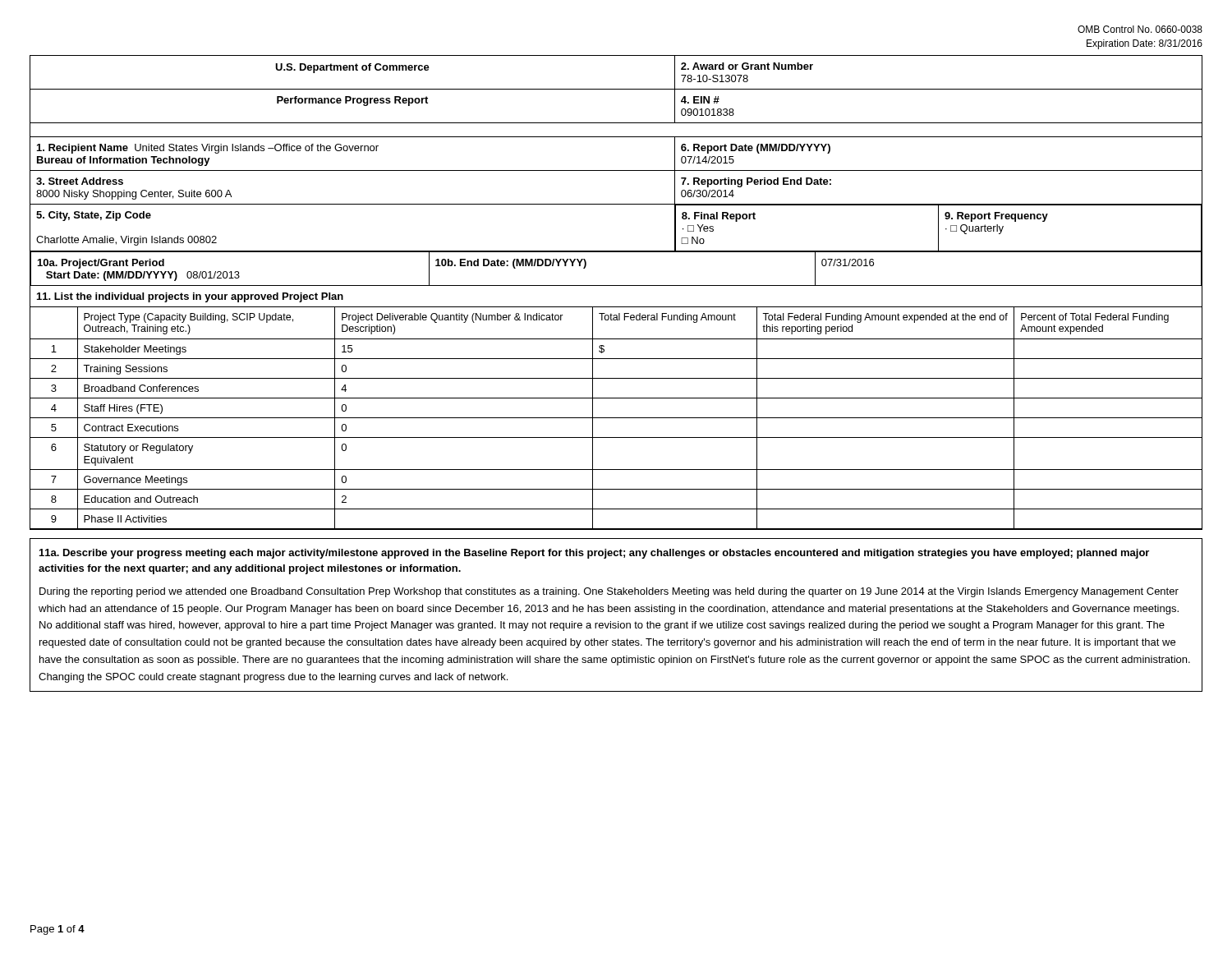Locate the block starting "11a. Describe your progress meeting each major"
Viewport: 1232px width, 953px height.
[594, 560]
